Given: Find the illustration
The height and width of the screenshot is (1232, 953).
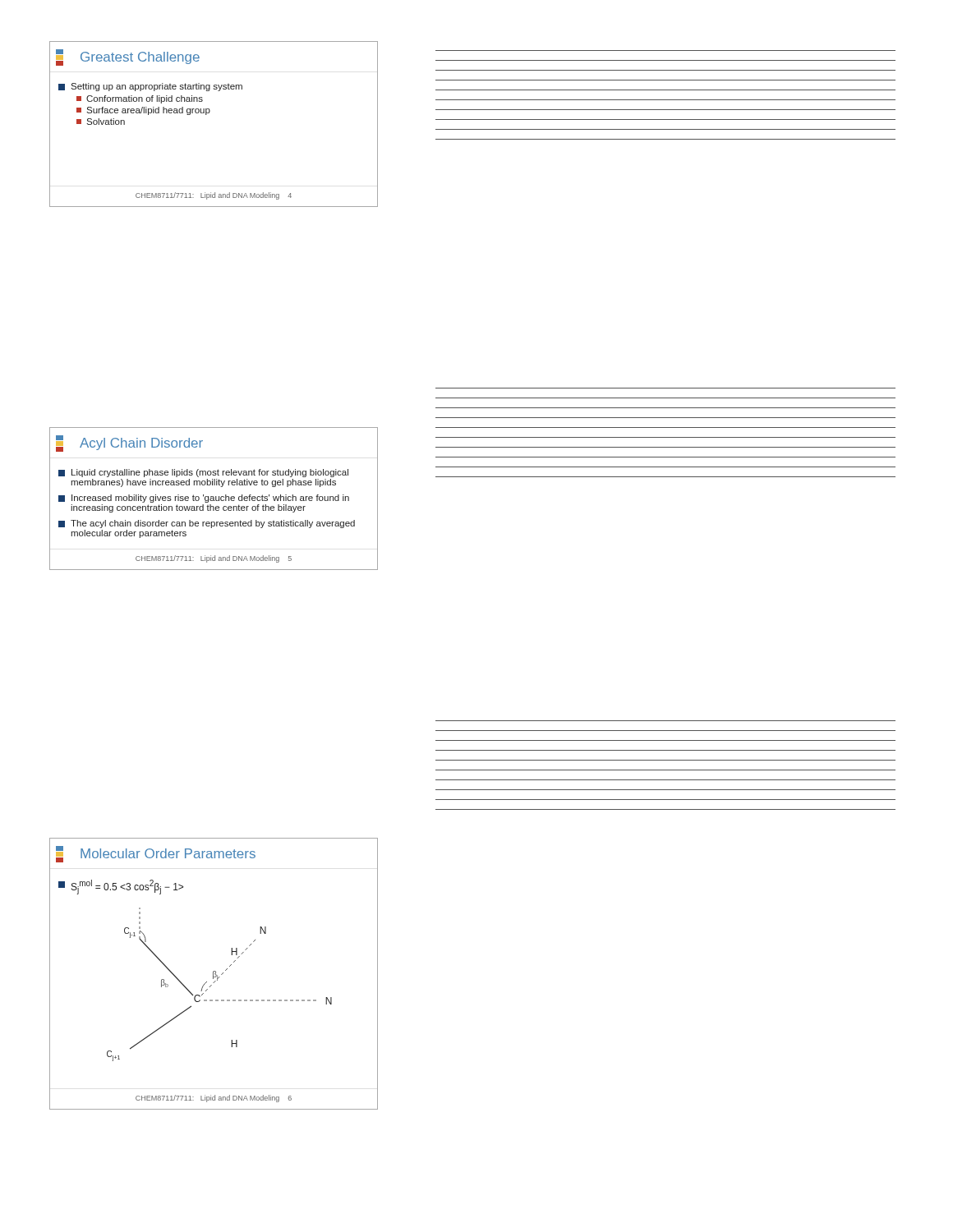Looking at the screenshot, I should pyautogui.click(x=214, y=990).
